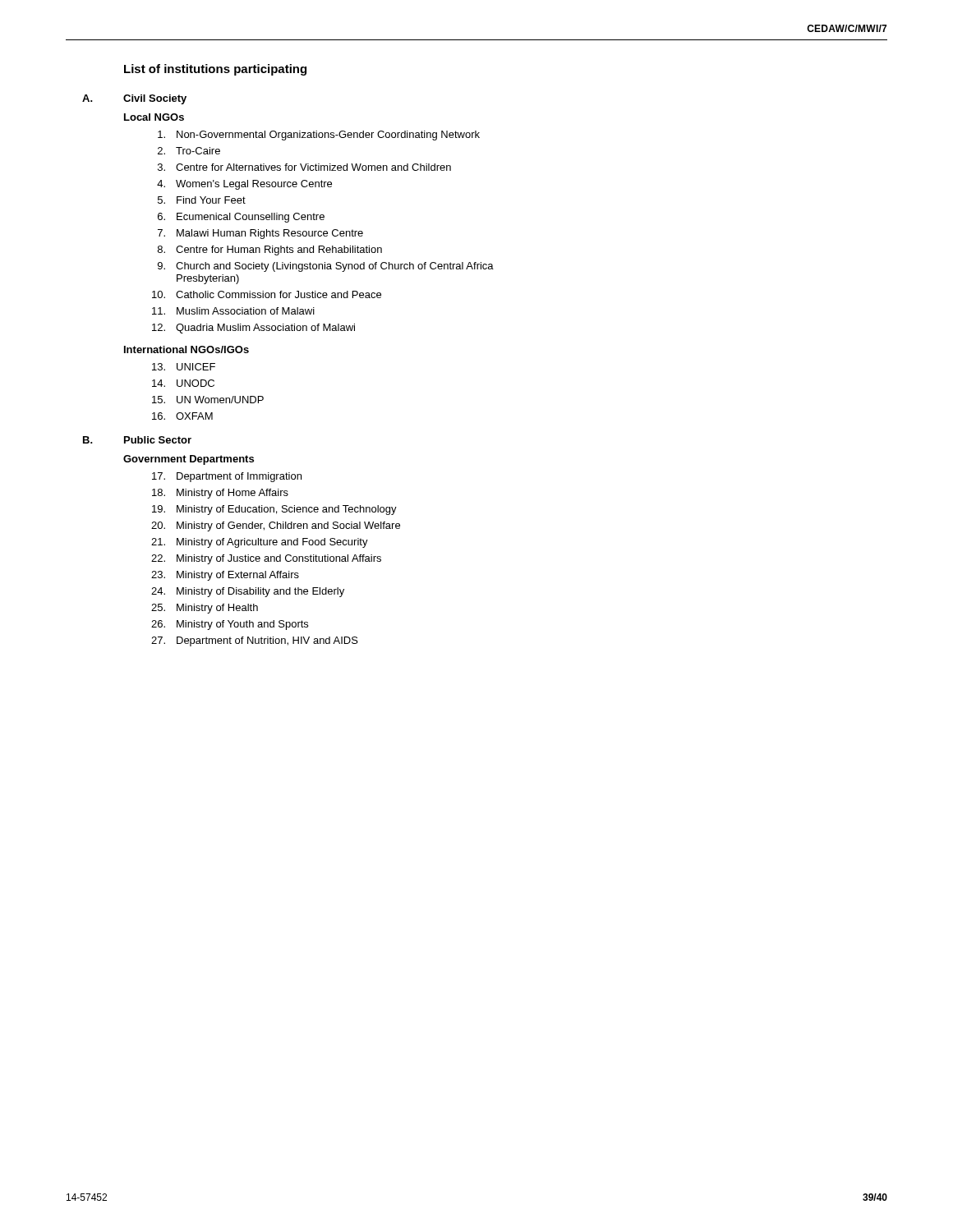The height and width of the screenshot is (1232, 953).
Task: Locate the block of text that opens with "21. Ministry of"
Action: pyautogui.click(x=260, y=543)
